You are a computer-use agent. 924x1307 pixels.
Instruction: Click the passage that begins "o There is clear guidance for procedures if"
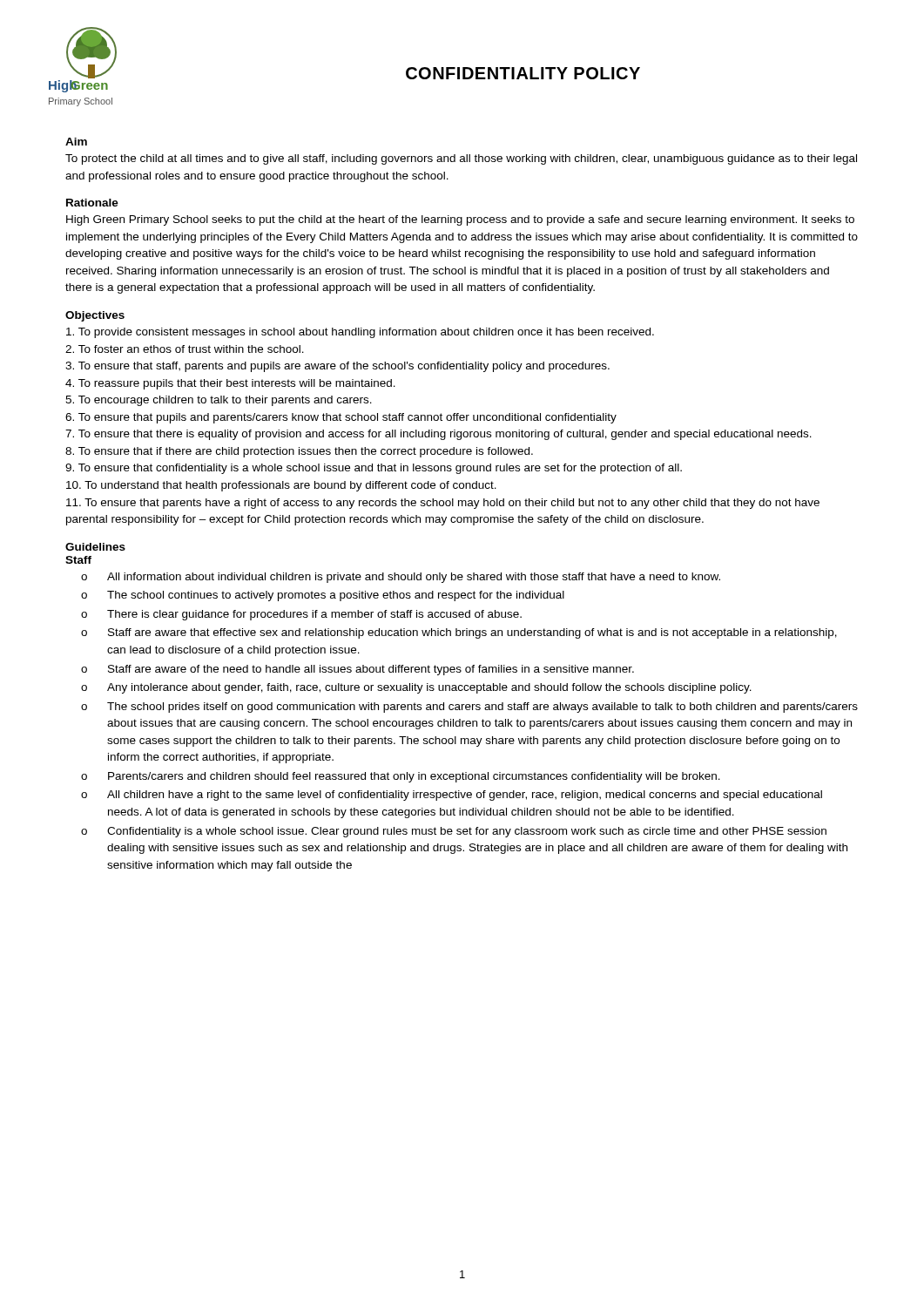294,614
